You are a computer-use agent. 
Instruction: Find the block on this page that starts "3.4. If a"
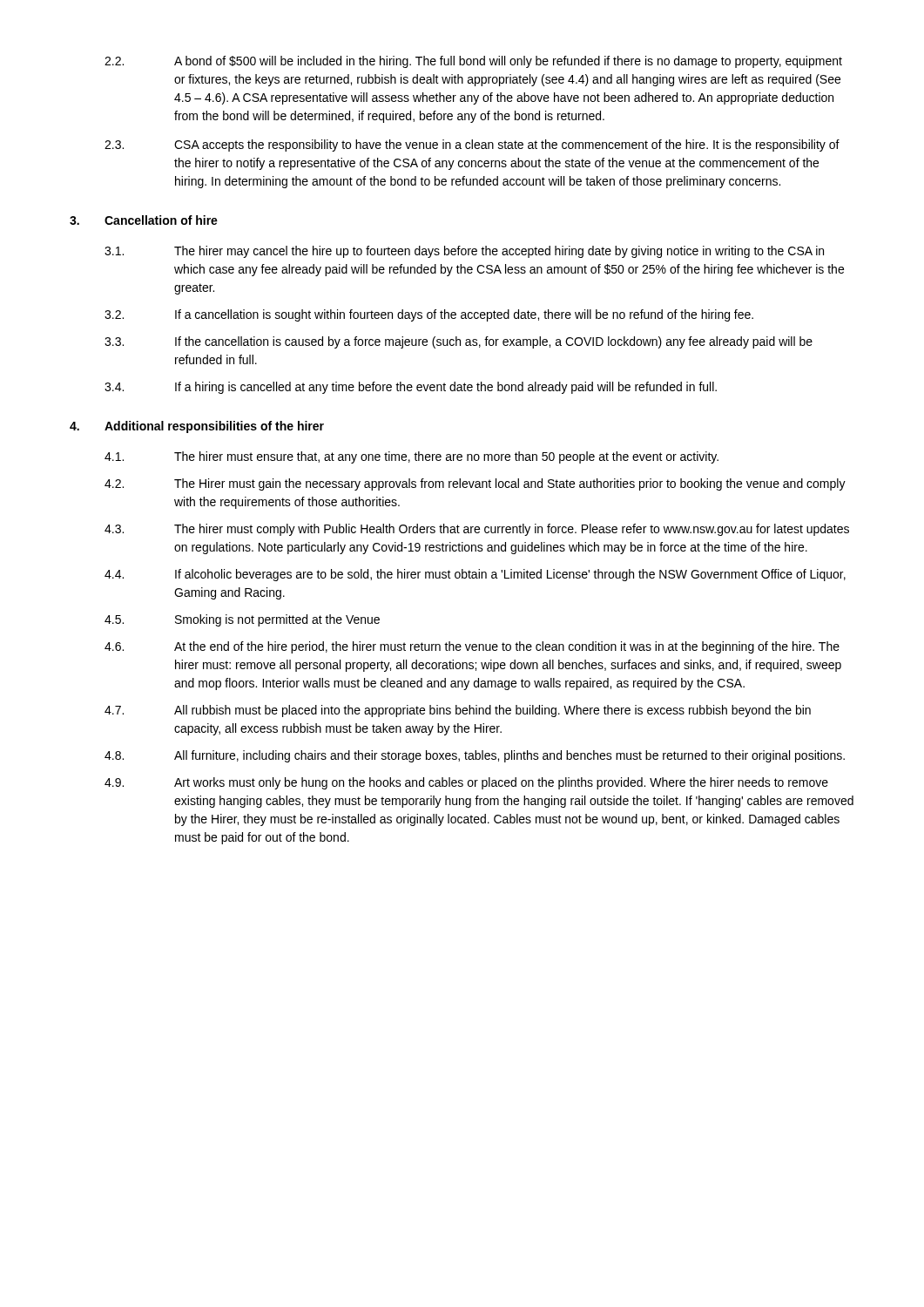point(462,387)
